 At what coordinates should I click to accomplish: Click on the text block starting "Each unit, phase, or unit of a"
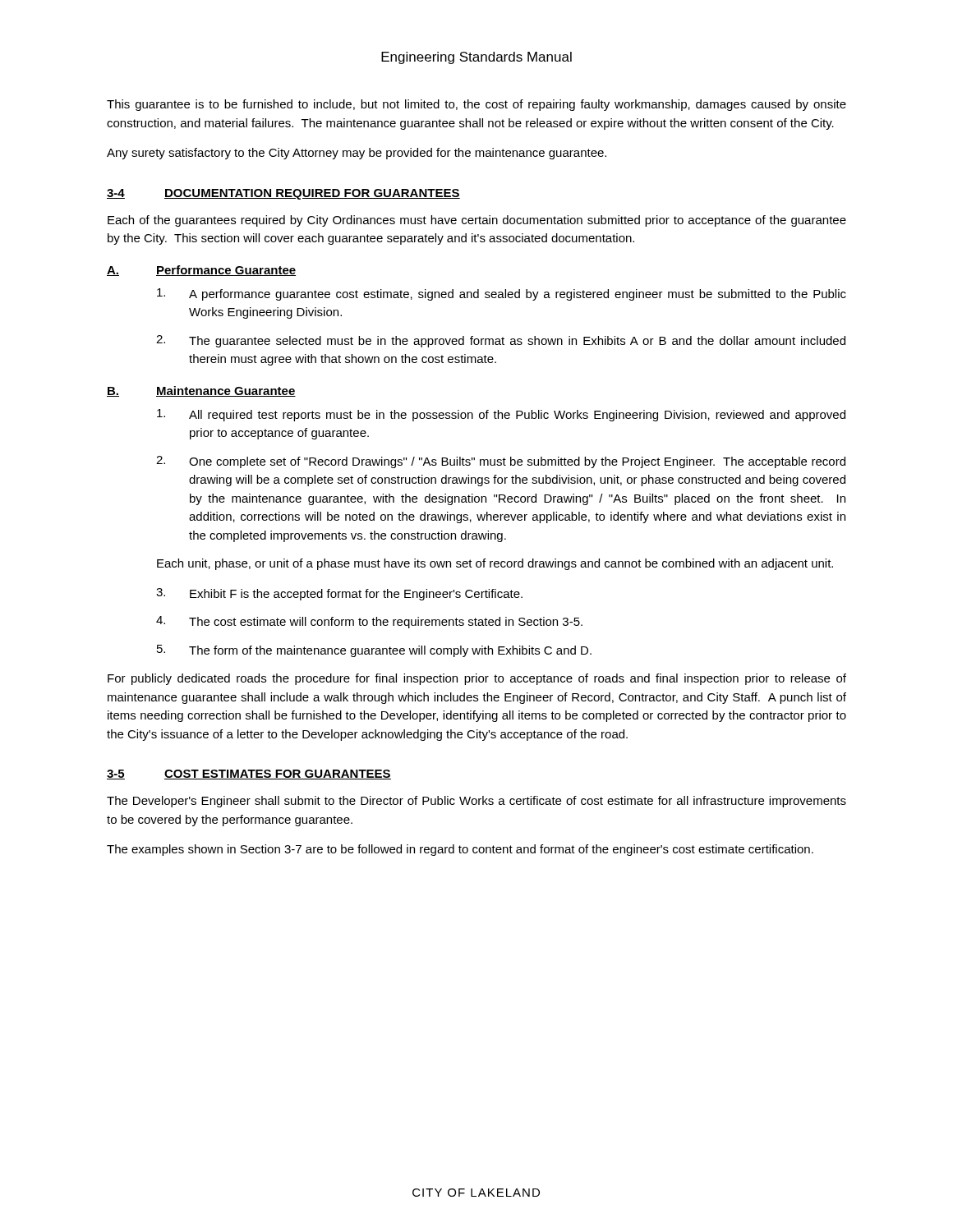(495, 563)
